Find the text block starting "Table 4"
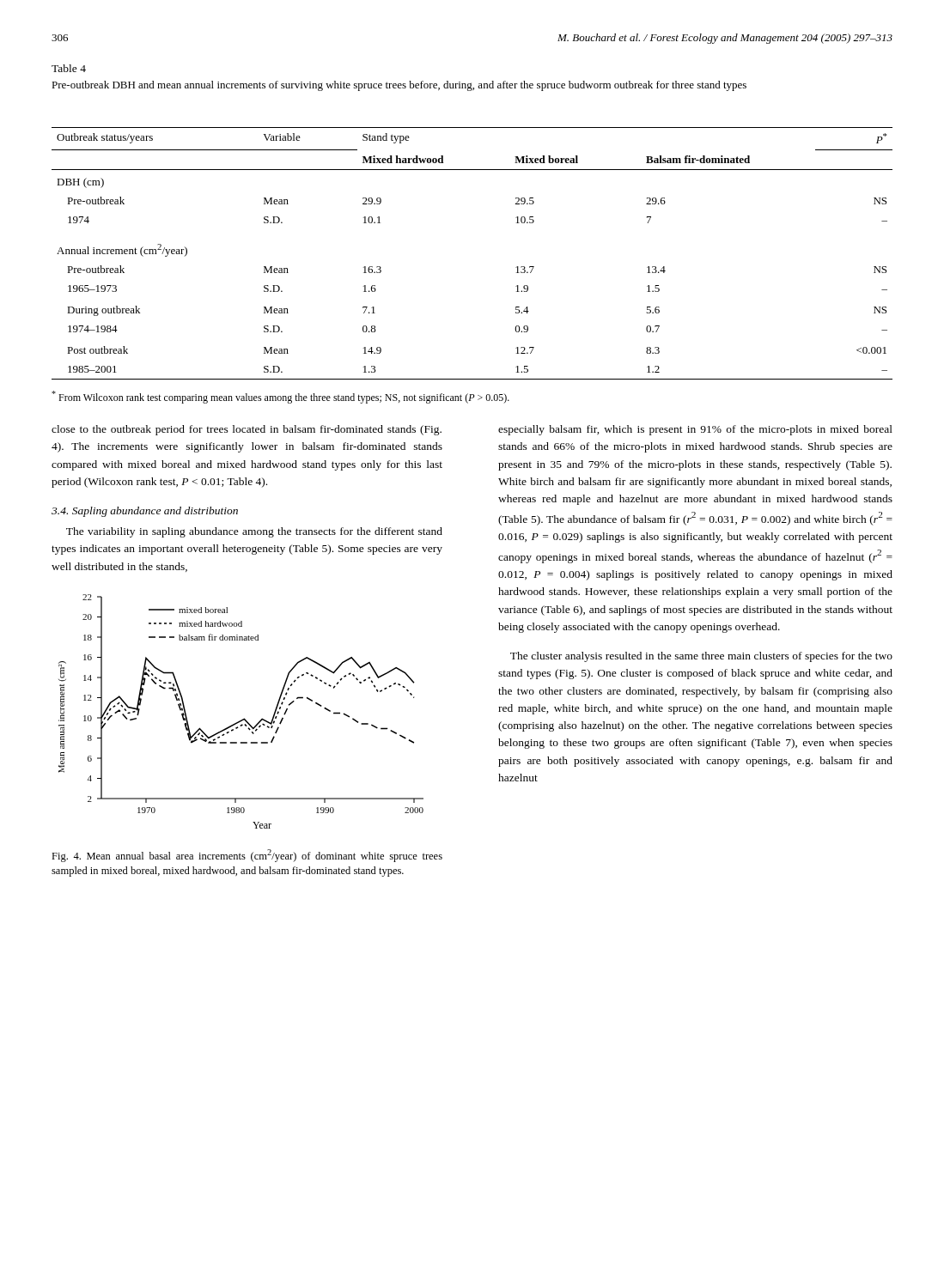Viewport: 944px width, 1288px height. [x=69, y=68]
